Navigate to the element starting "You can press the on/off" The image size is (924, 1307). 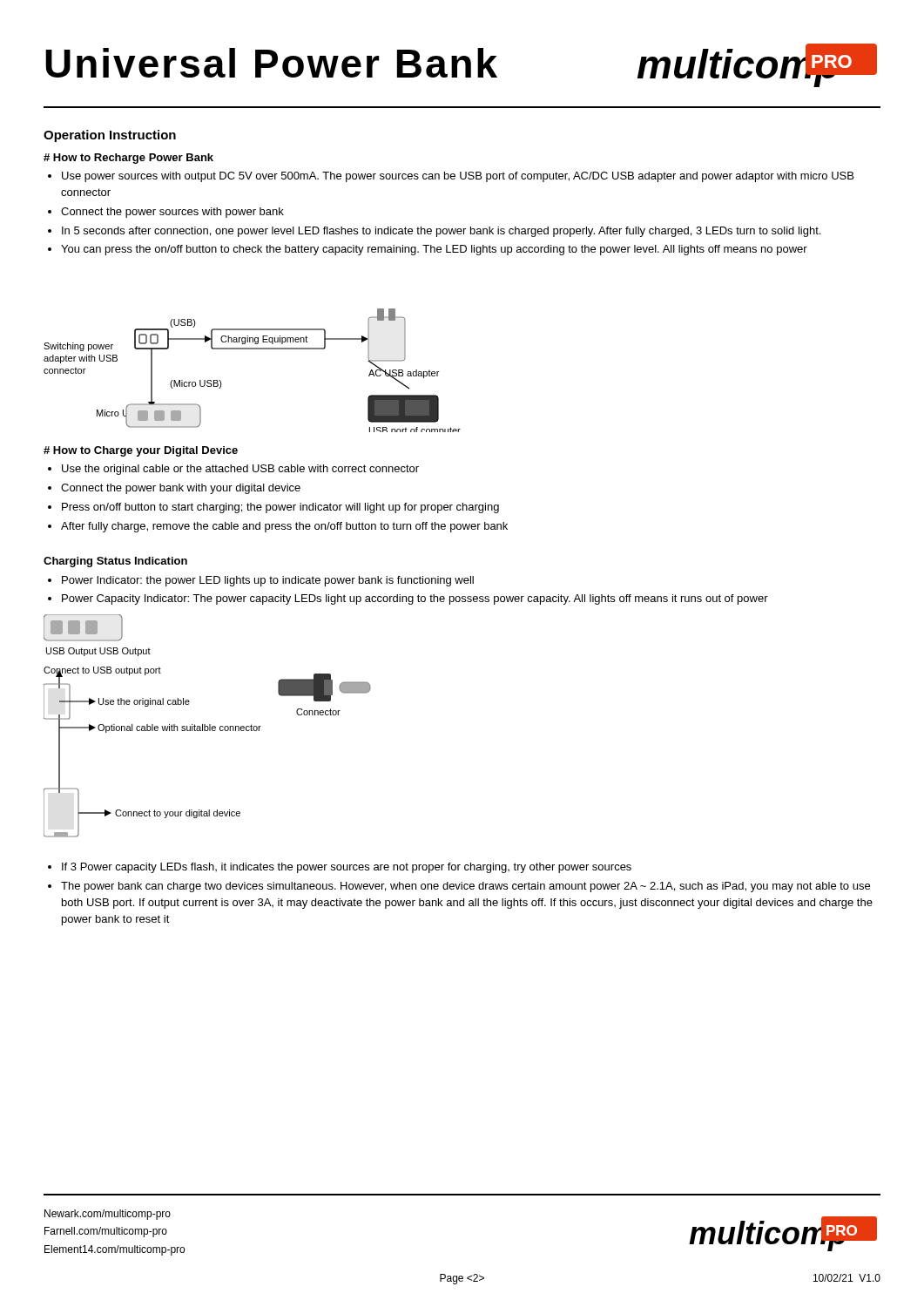tap(434, 249)
